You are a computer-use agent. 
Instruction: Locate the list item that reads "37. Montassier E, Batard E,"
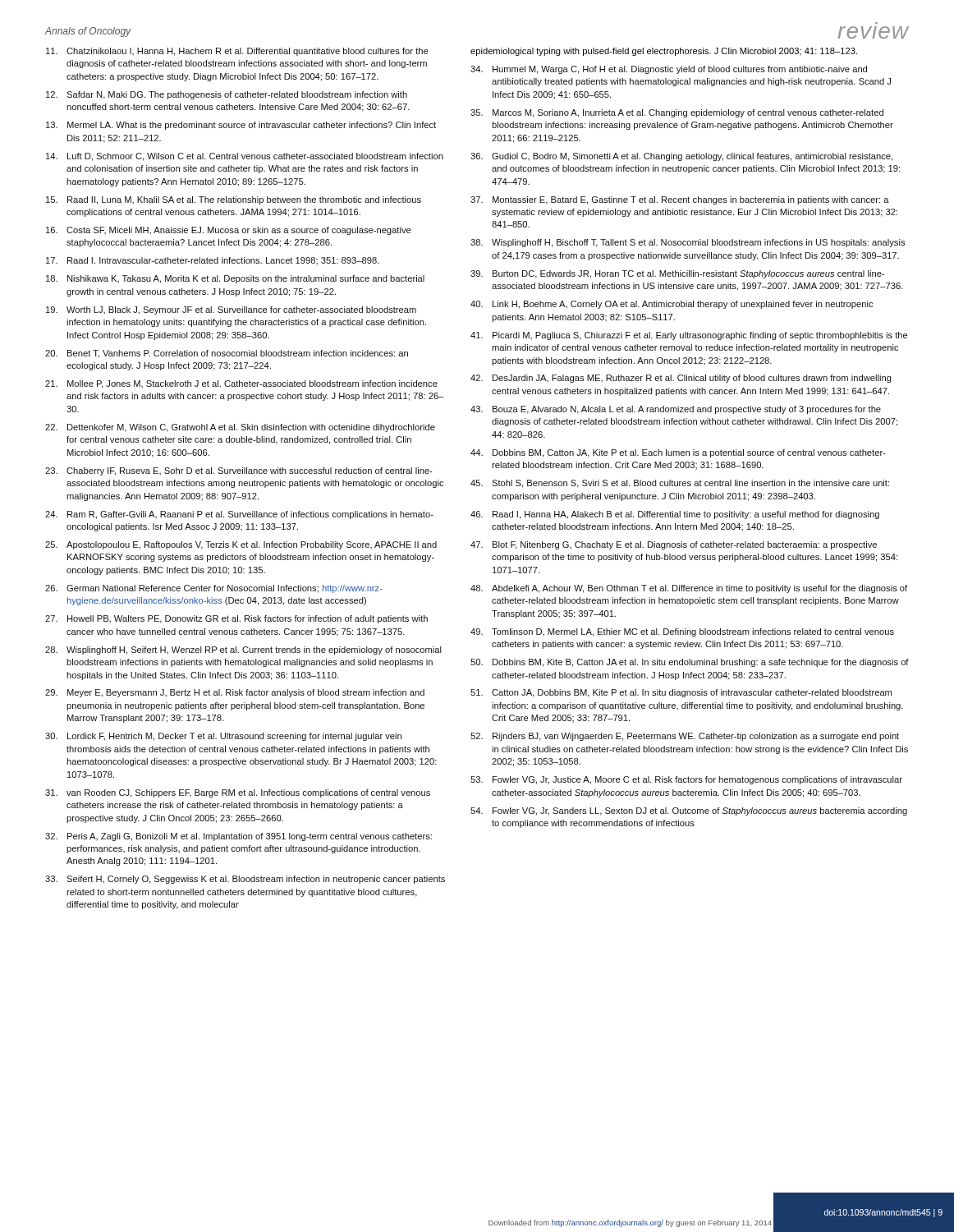[690, 212]
